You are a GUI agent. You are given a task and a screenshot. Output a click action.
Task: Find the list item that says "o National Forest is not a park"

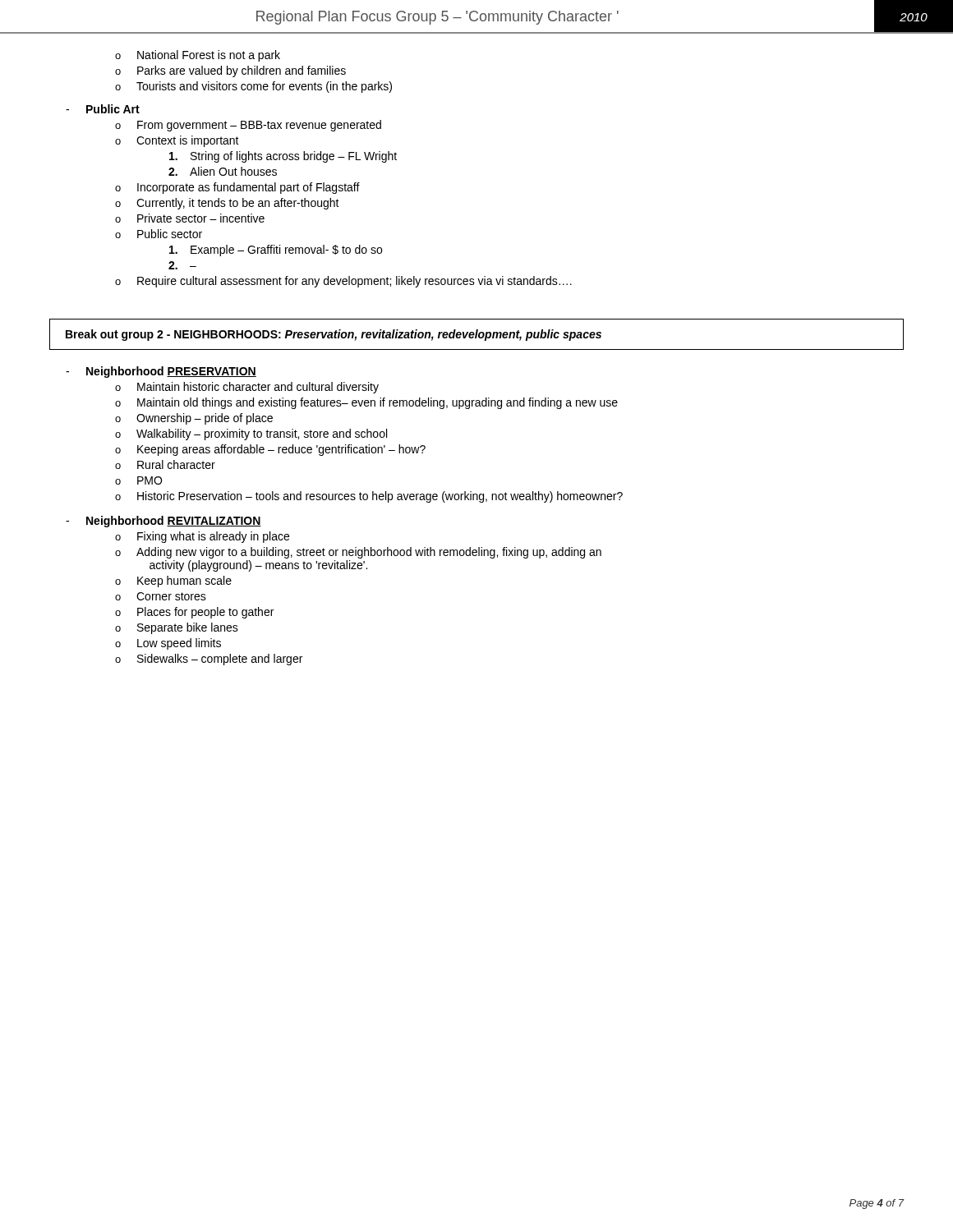(198, 55)
